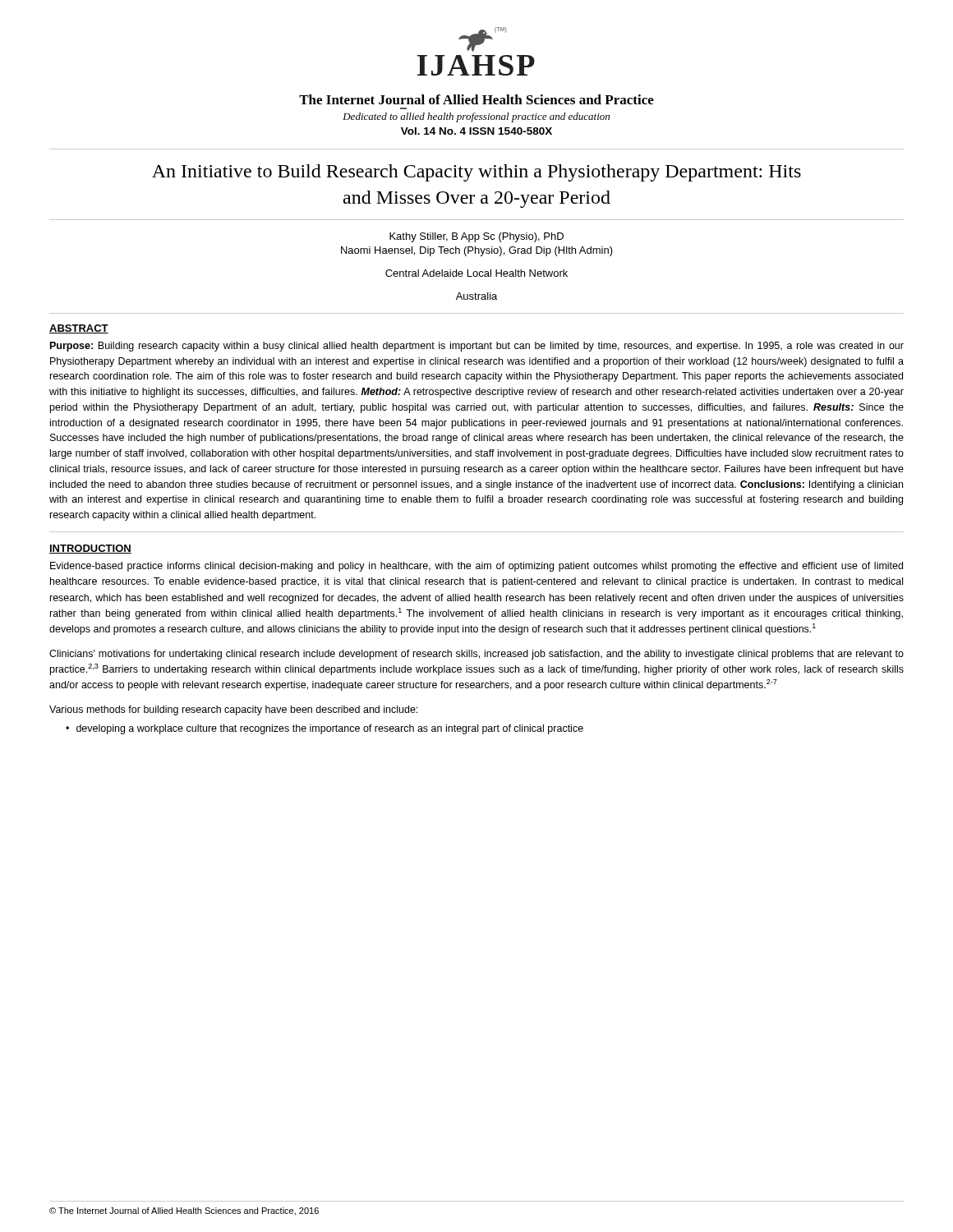Select the region starting "The Internet Journal of Allied Health Sciences and"
Image resolution: width=953 pixels, height=1232 pixels.
point(476,100)
